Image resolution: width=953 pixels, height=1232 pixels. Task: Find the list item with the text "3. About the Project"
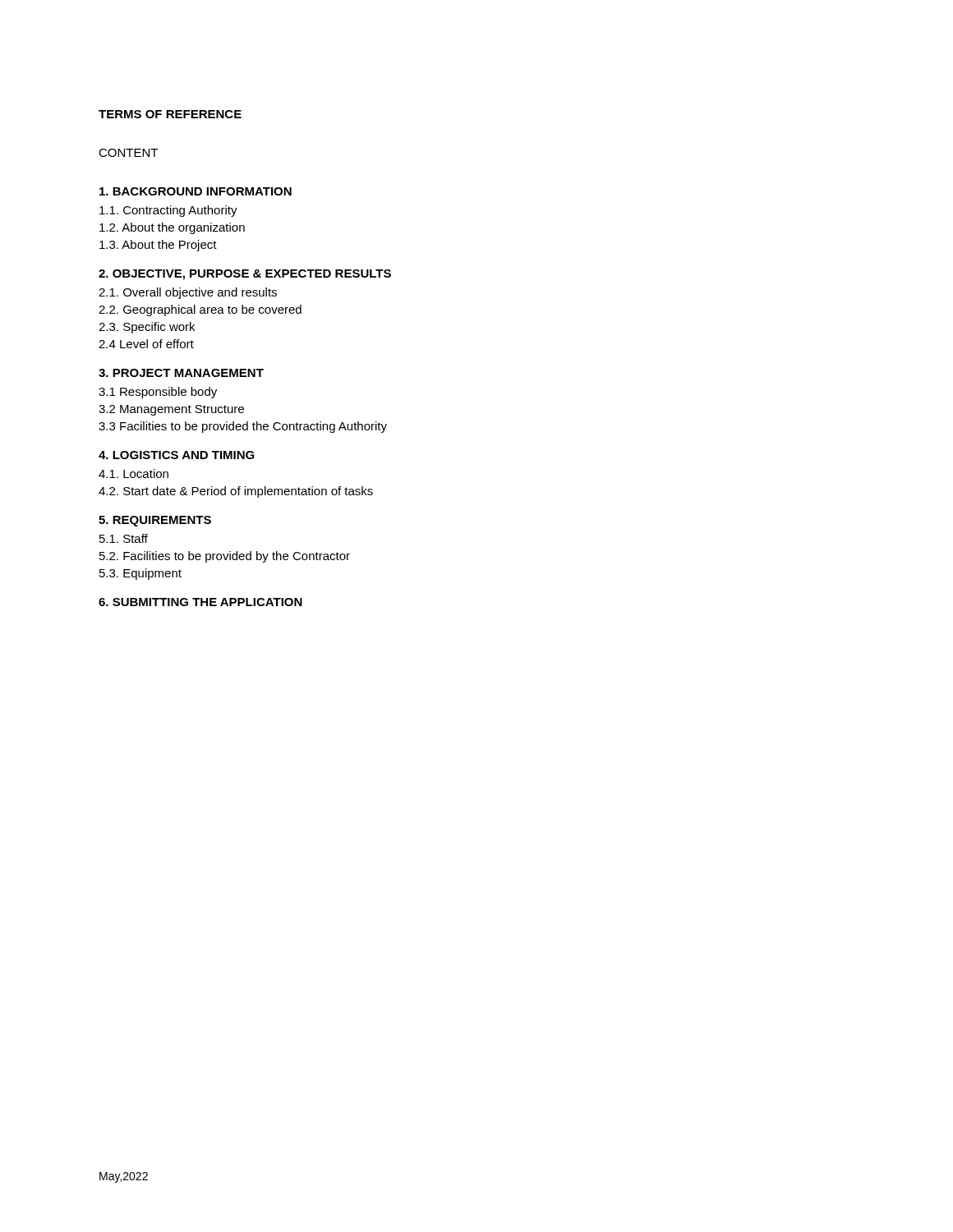click(x=157, y=244)
